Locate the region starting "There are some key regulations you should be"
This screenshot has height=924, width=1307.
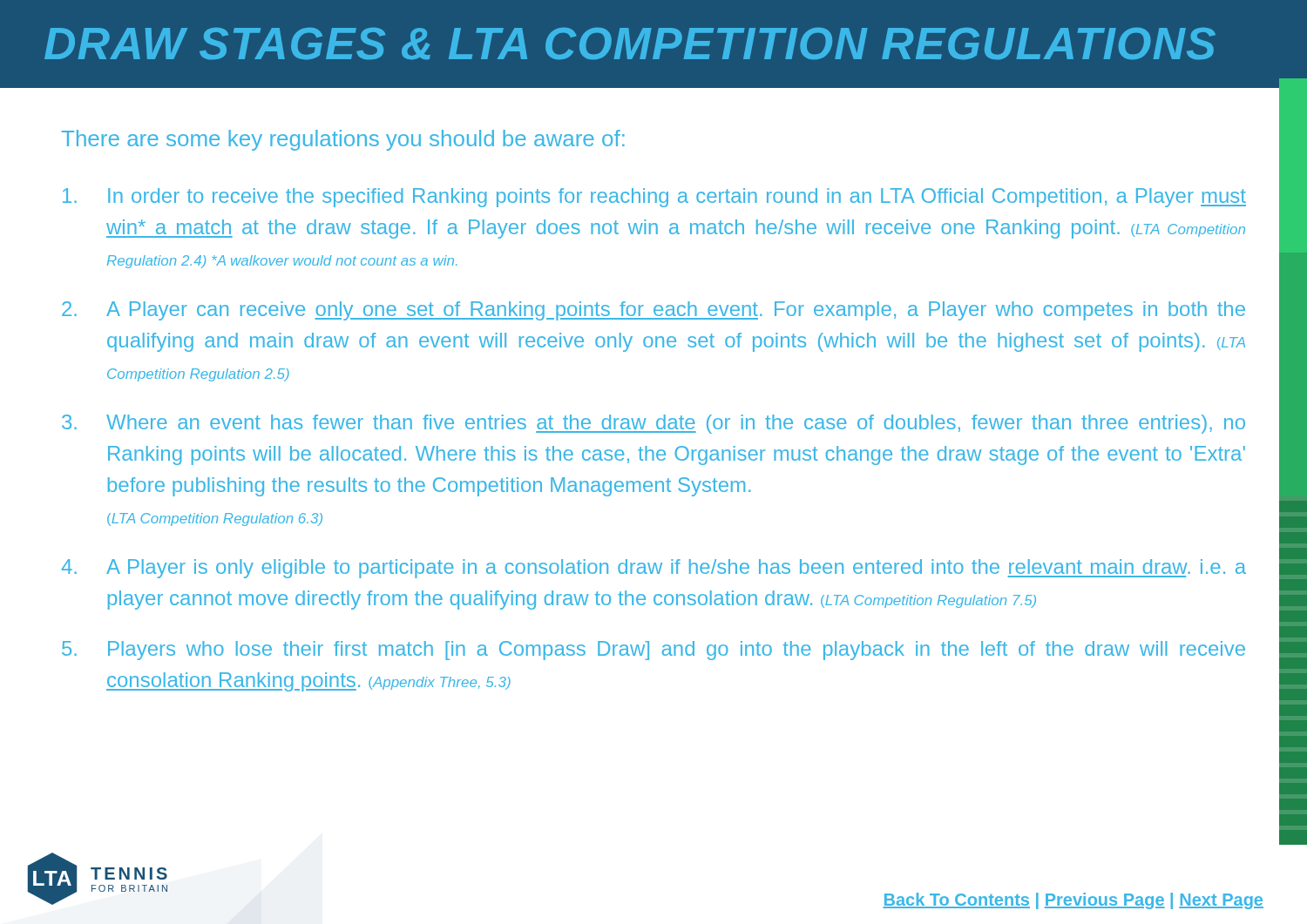[x=344, y=139]
